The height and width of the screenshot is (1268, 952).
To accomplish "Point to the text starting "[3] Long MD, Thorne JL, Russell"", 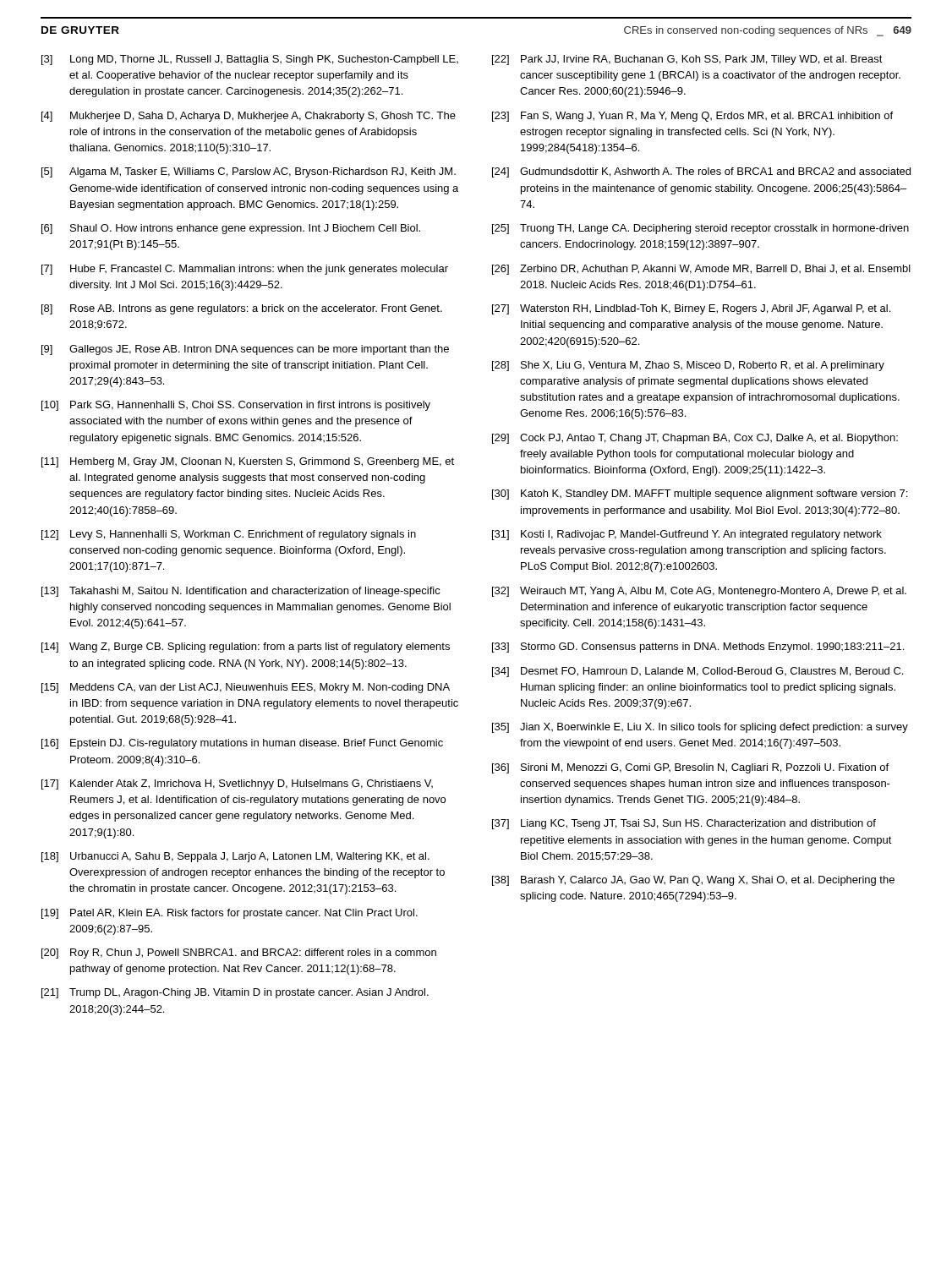I will tap(251, 75).
